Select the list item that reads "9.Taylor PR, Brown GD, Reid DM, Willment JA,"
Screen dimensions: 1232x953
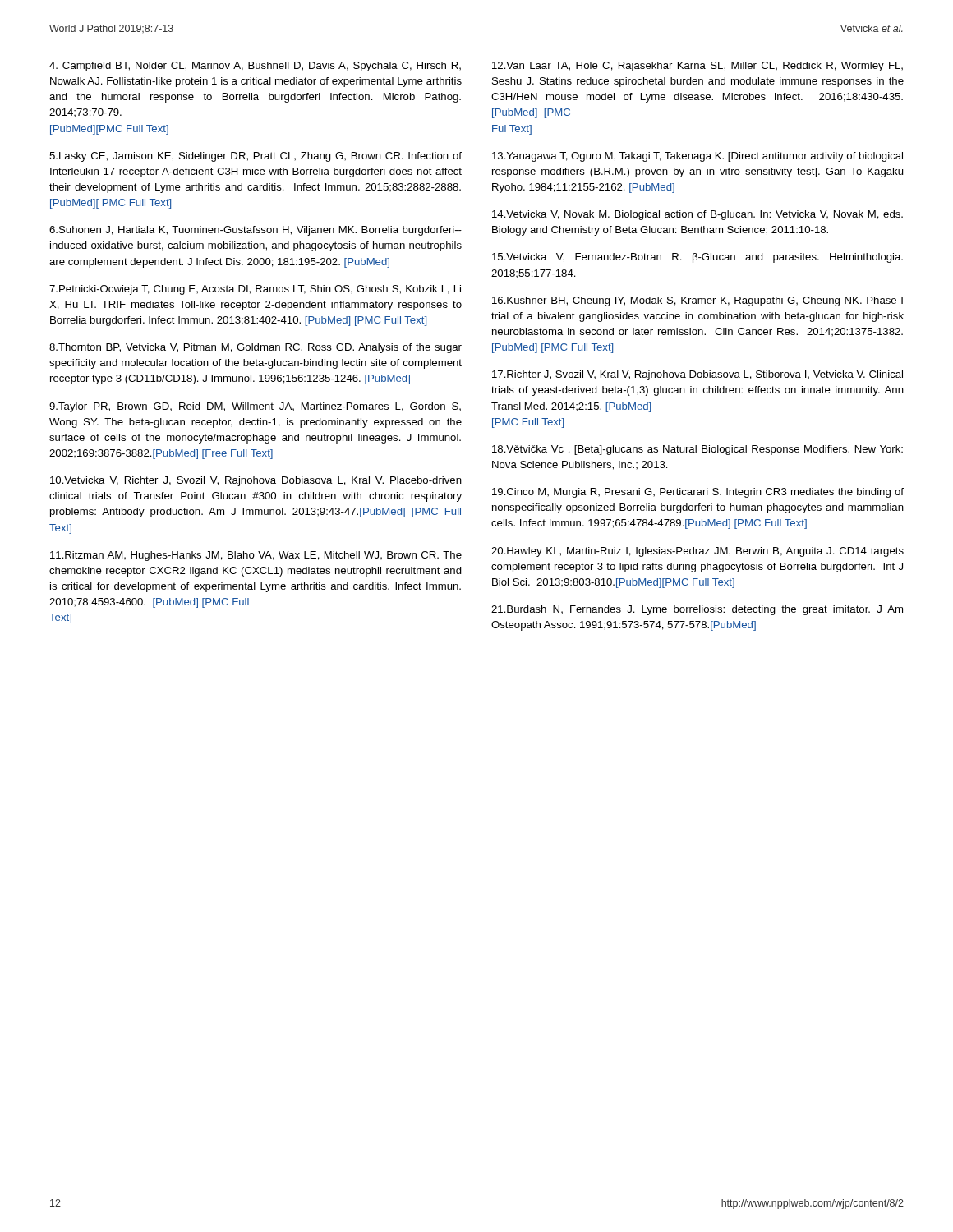pyautogui.click(x=255, y=429)
